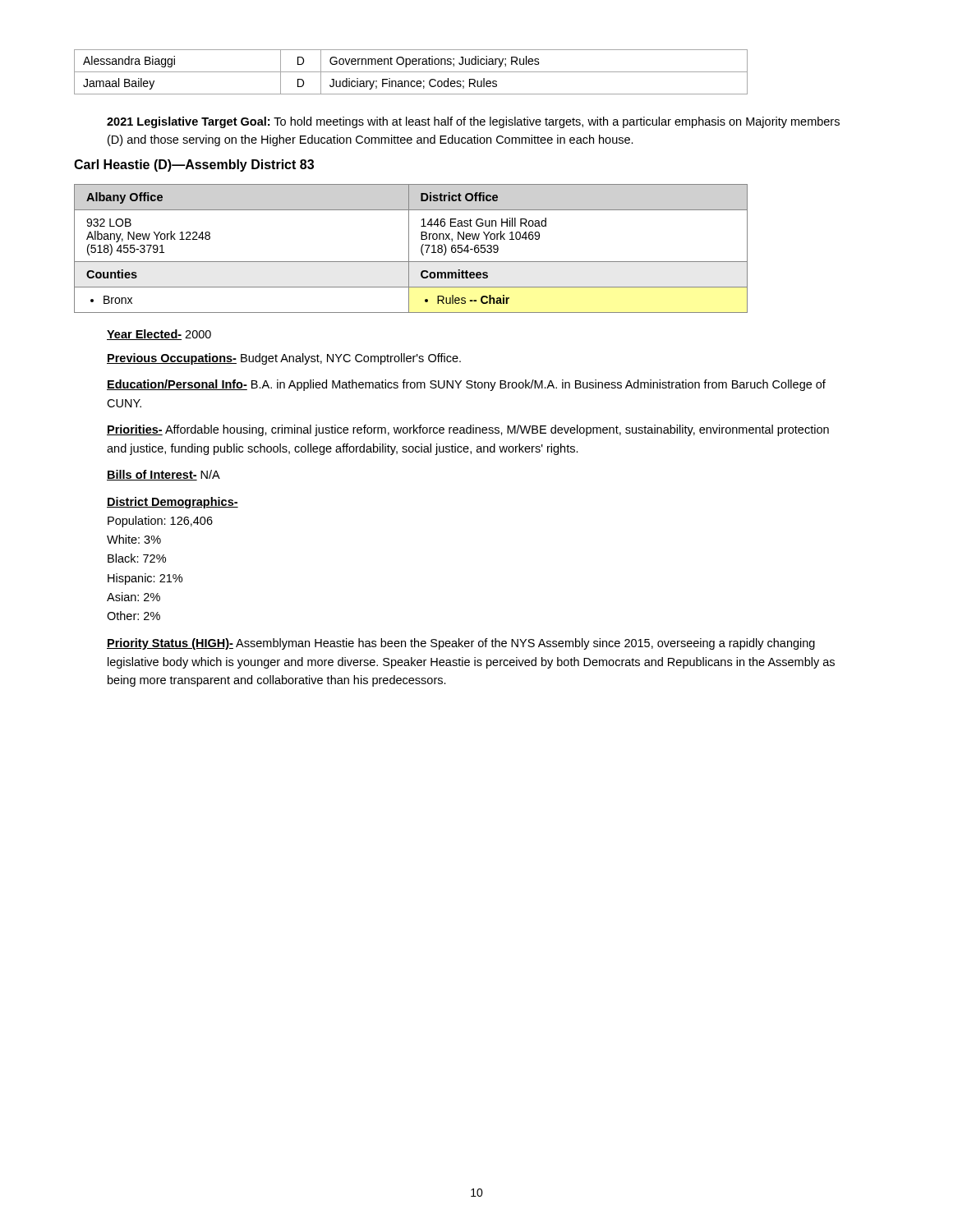Viewport: 953px width, 1232px height.
Task: Locate the table with the text "District Office"
Action: point(476,248)
